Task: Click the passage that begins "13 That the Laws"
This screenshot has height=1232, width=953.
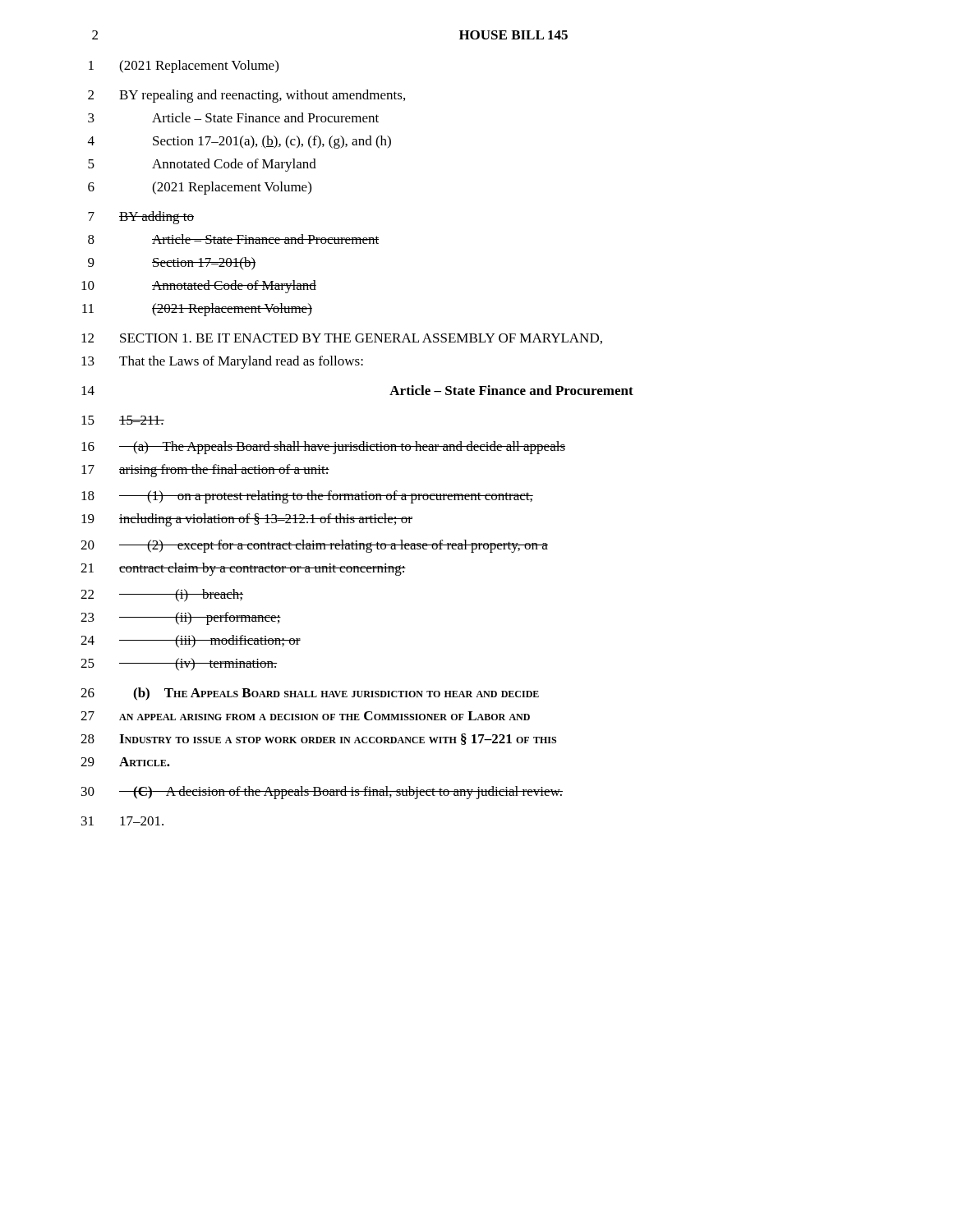Action: [x=222, y=362]
